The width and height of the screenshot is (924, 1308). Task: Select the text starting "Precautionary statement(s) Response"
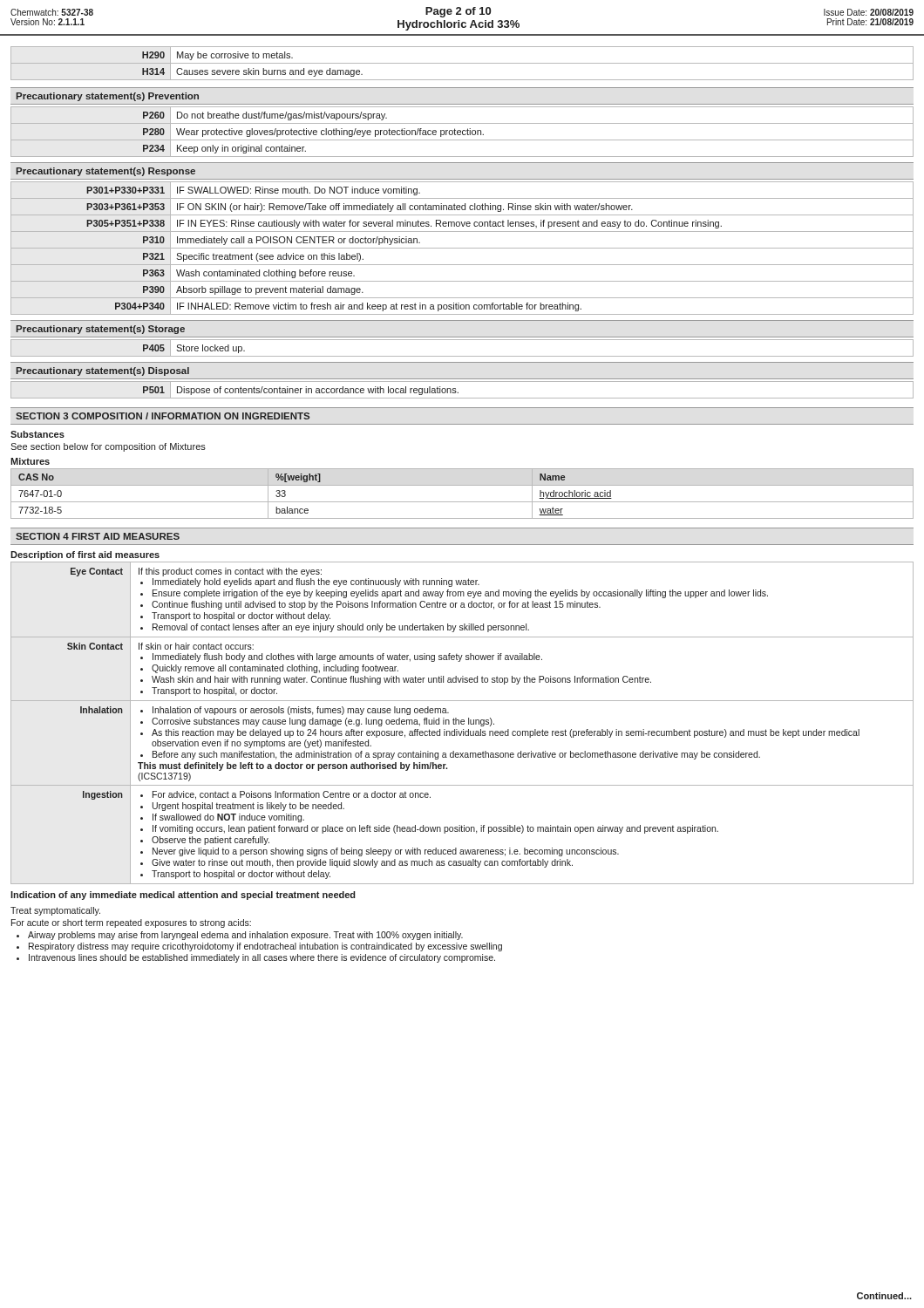(x=106, y=171)
